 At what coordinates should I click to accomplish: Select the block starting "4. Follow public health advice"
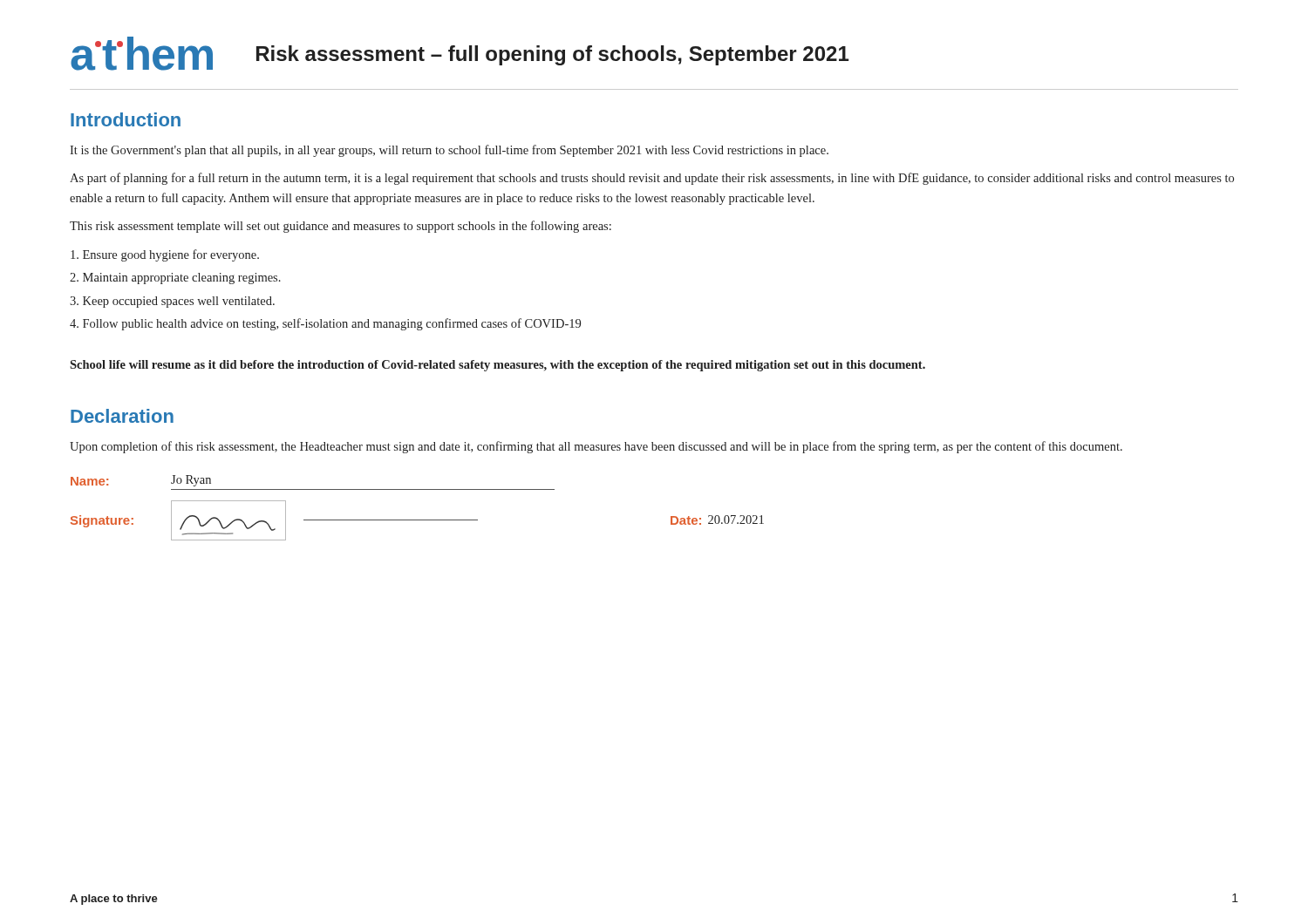326,324
